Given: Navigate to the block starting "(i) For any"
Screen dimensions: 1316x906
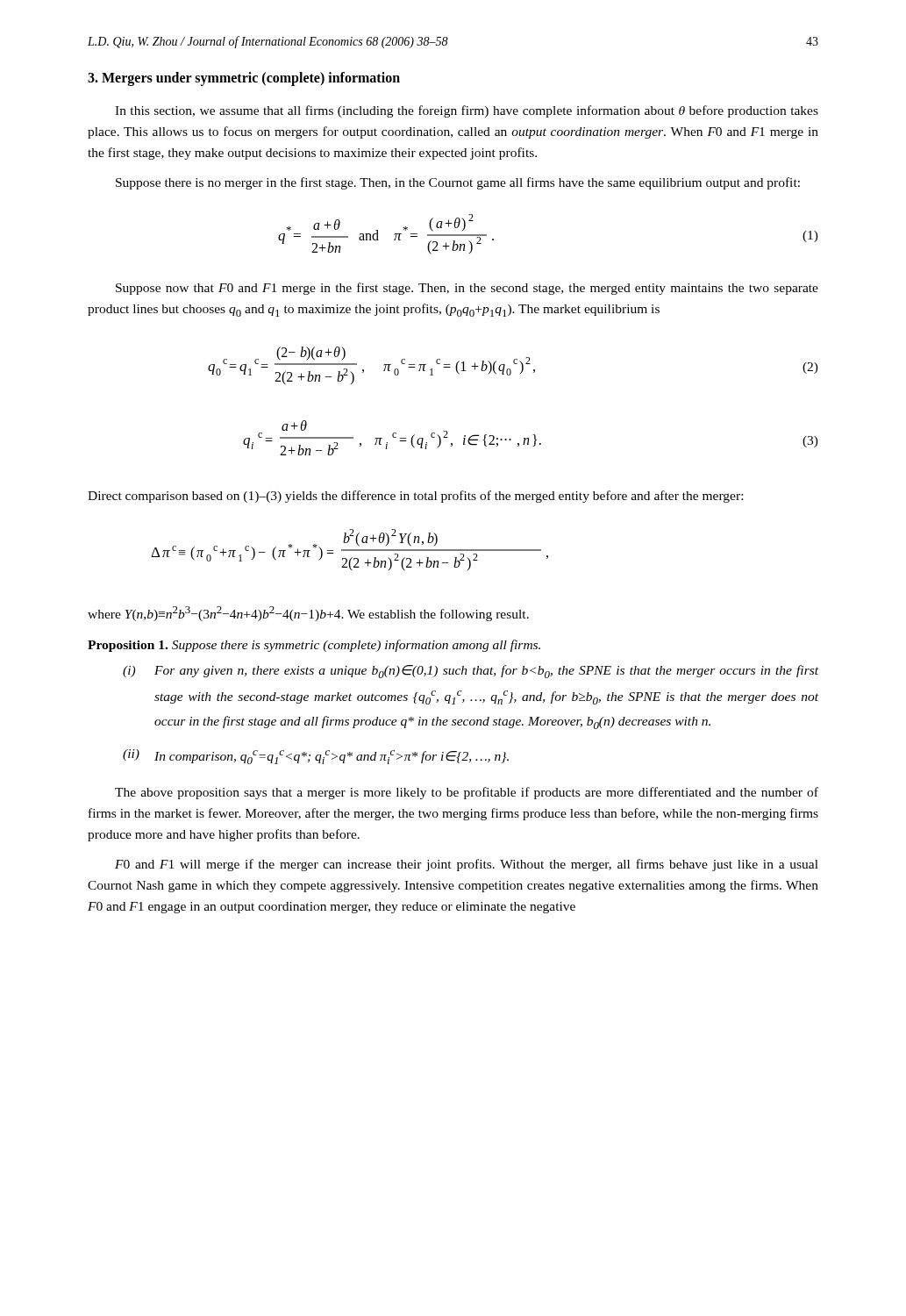Looking at the screenshot, I should coord(471,697).
